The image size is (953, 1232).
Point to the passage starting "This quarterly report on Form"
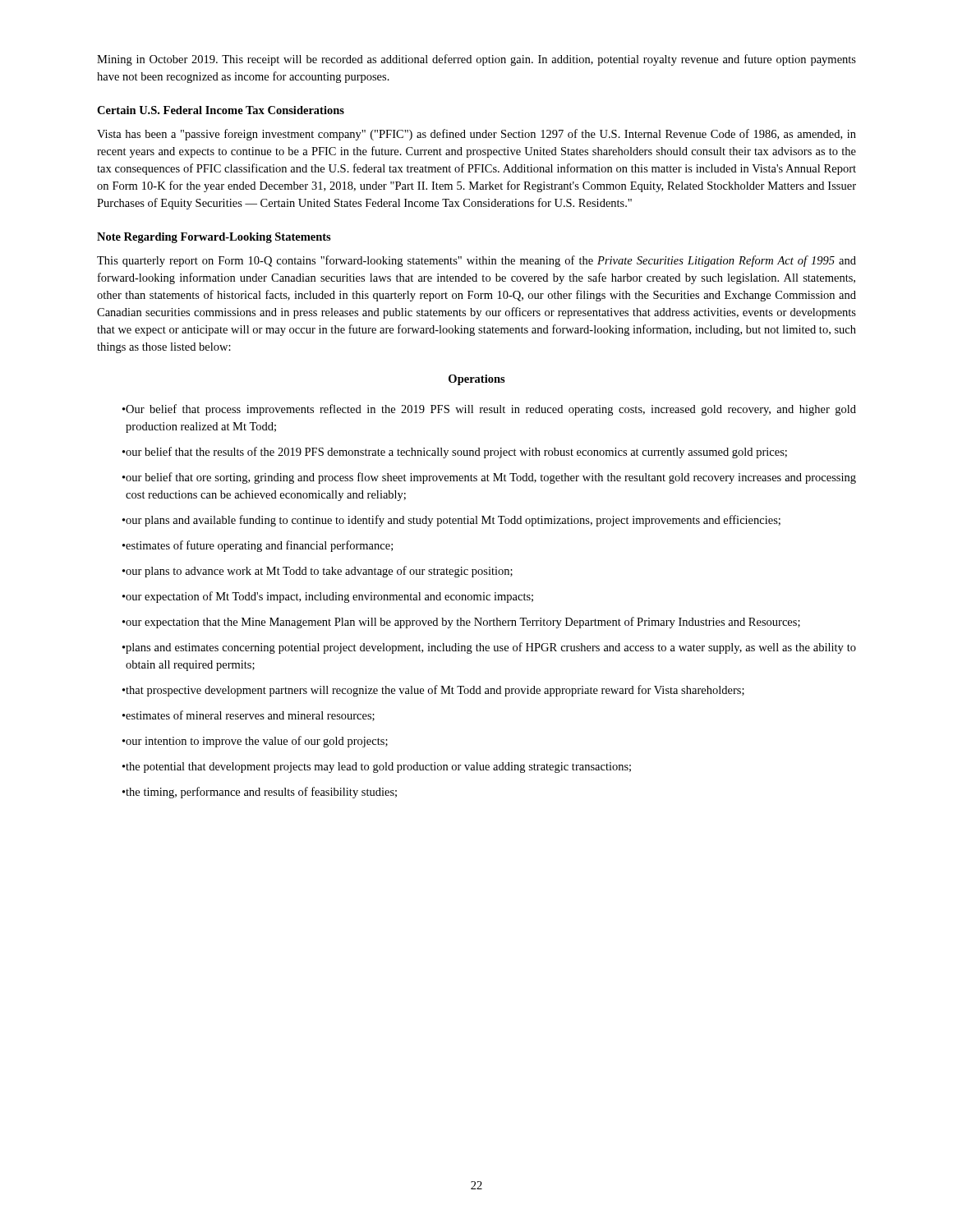coord(476,304)
